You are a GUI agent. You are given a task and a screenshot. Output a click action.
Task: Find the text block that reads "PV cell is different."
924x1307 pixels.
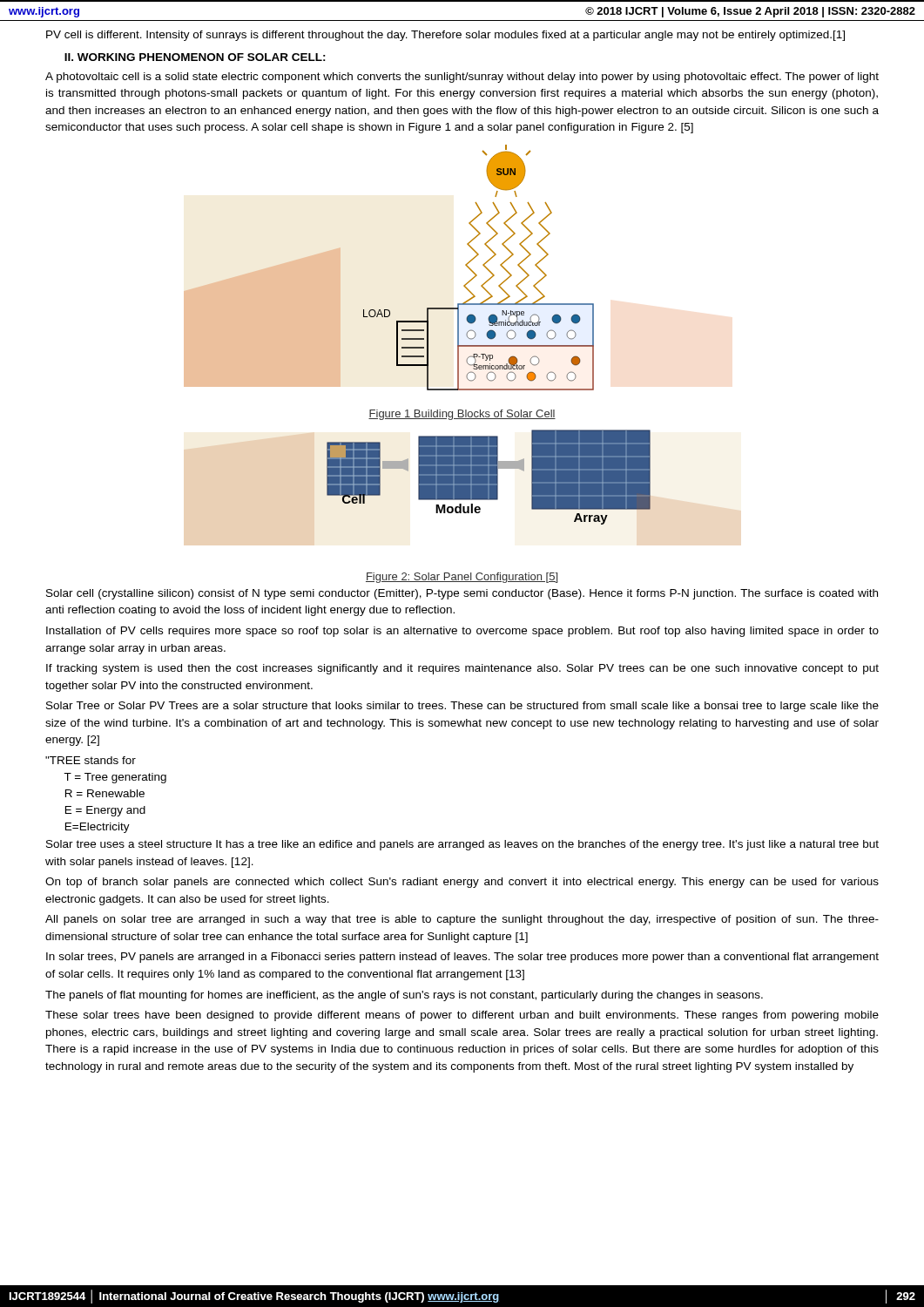445,34
